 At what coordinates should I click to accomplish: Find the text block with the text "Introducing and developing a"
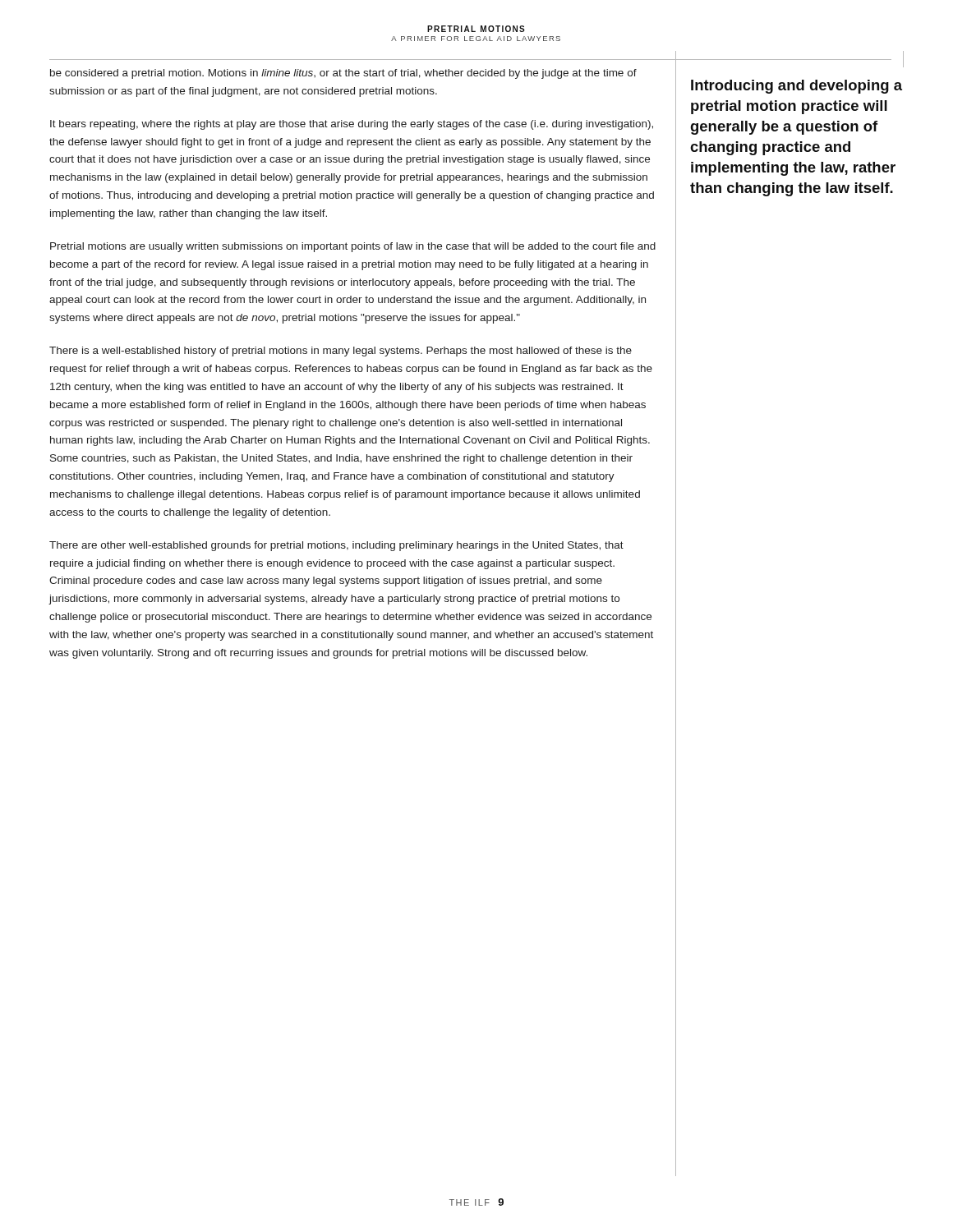pyautogui.click(x=796, y=136)
